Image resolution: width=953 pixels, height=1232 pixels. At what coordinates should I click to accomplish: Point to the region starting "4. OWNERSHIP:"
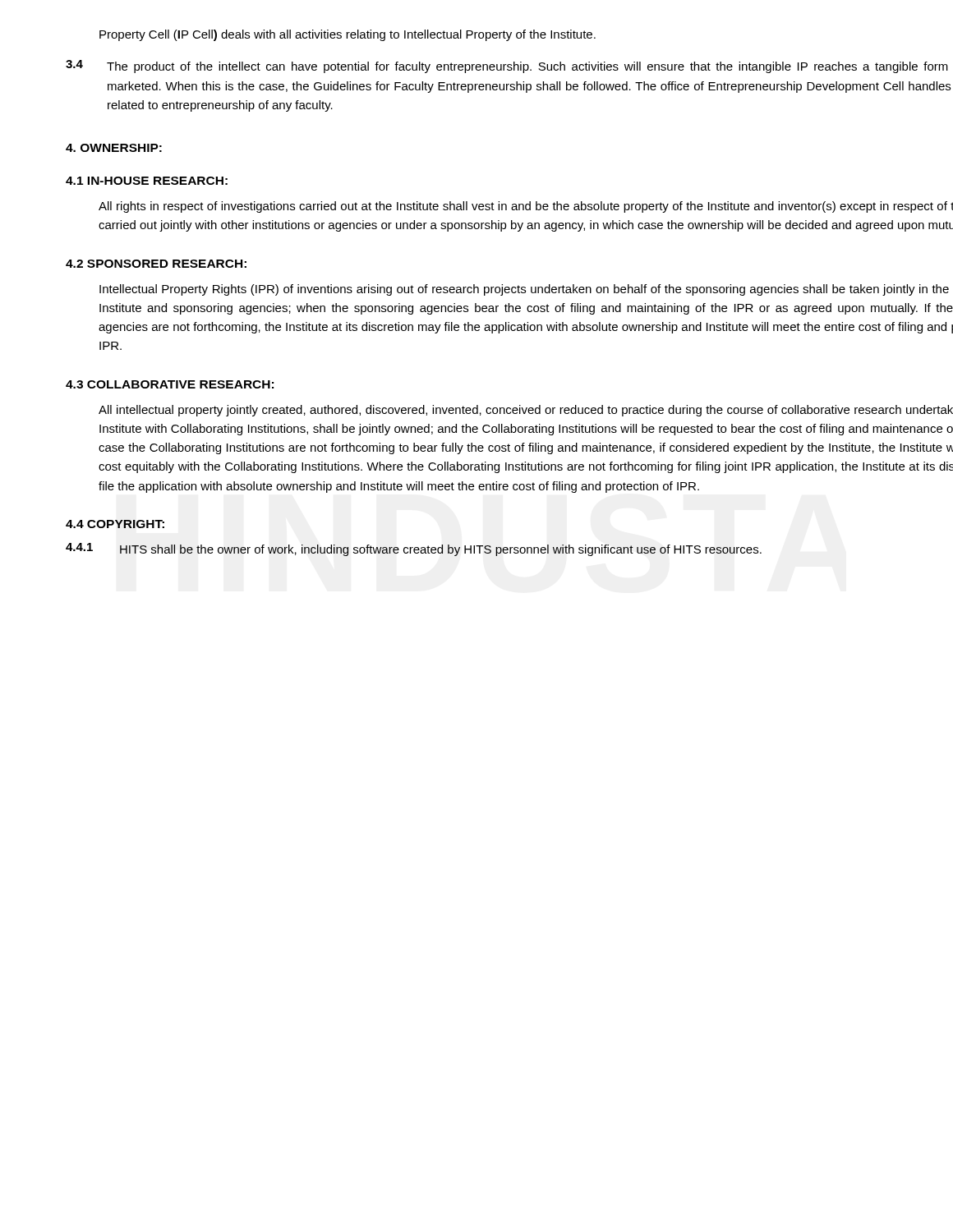(114, 147)
